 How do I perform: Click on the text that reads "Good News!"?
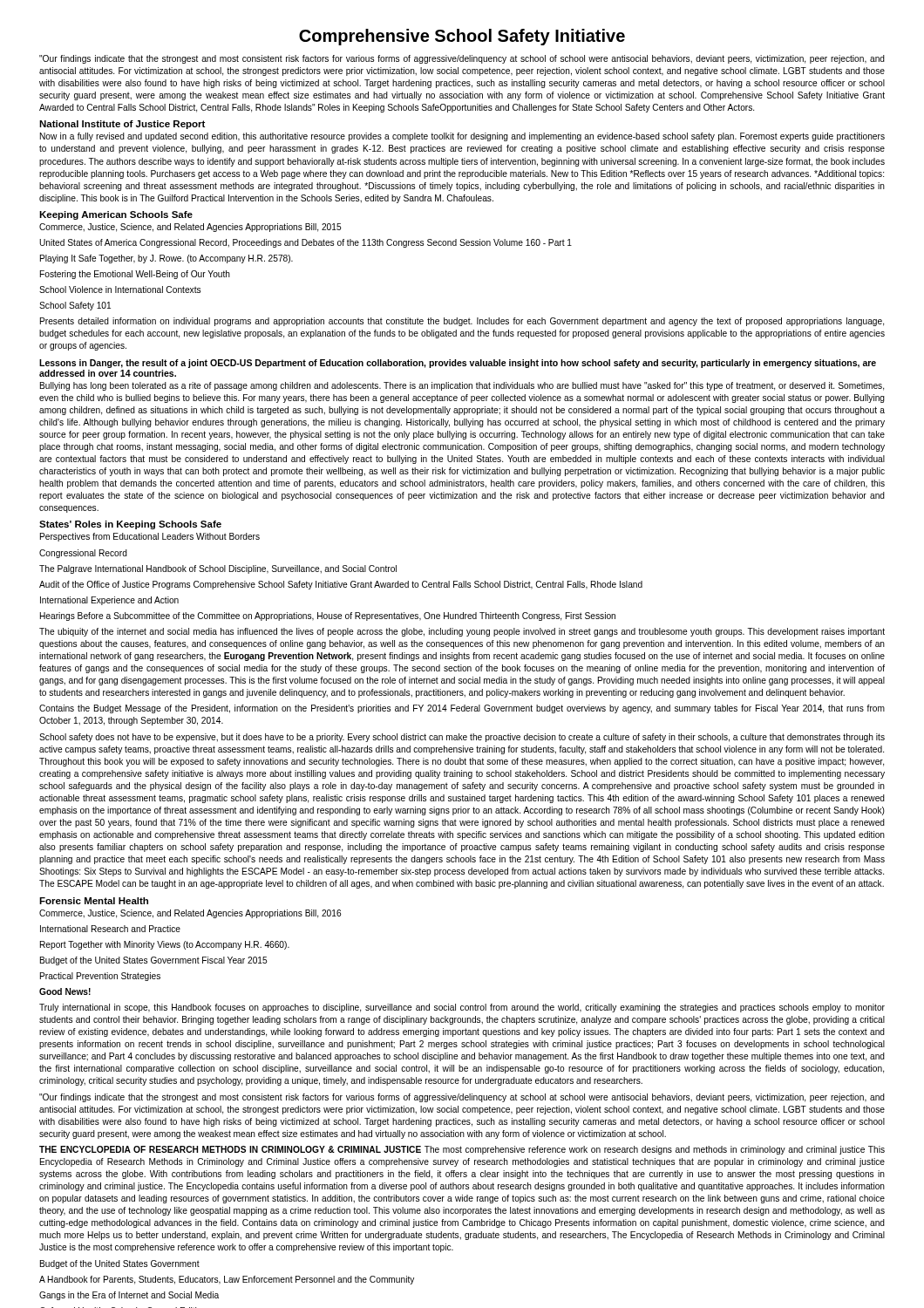click(65, 992)
